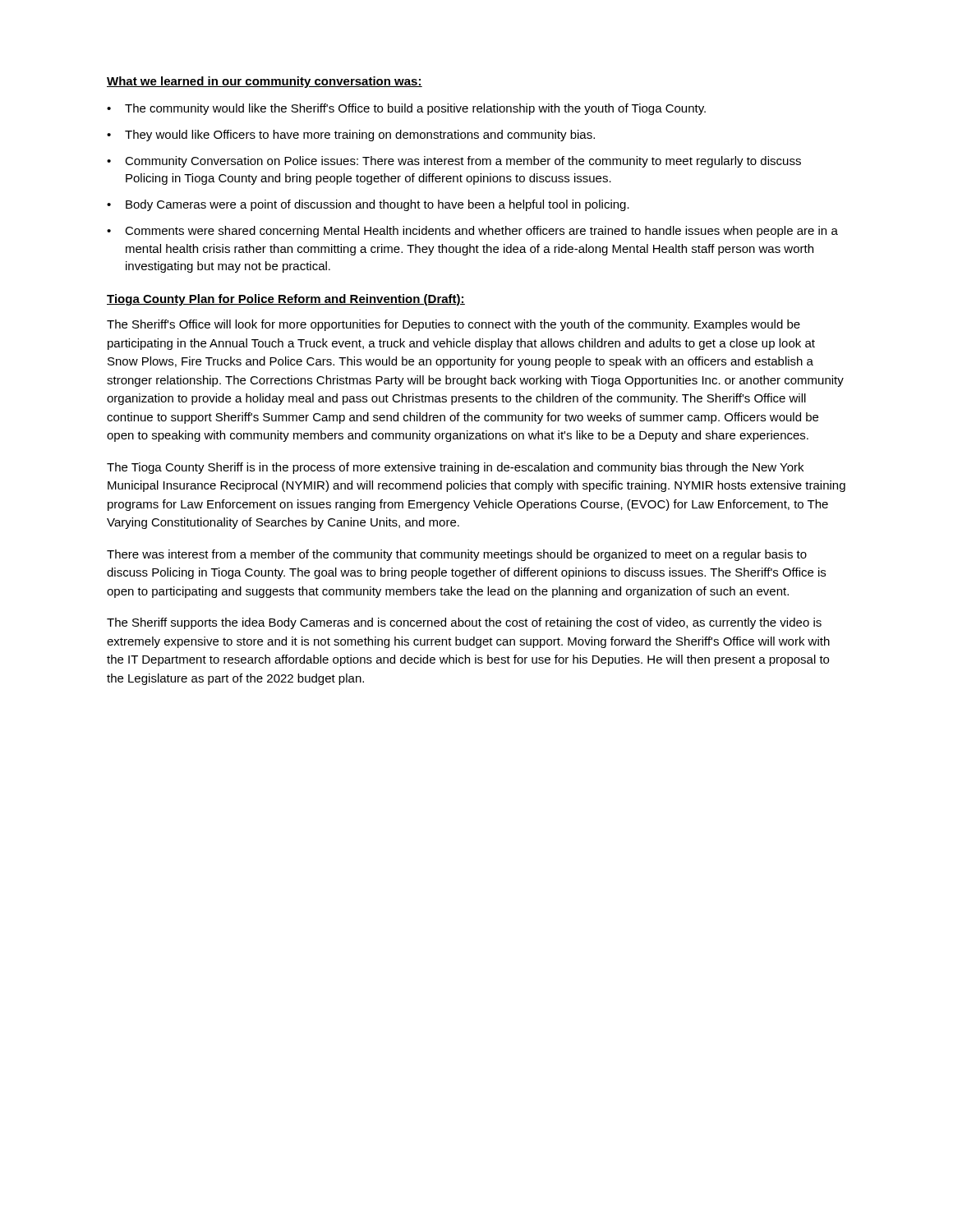This screenshot has width=953, height=1232.
Task: Find the list item with the text "• The community would like the"
Action: pos(476,108)
